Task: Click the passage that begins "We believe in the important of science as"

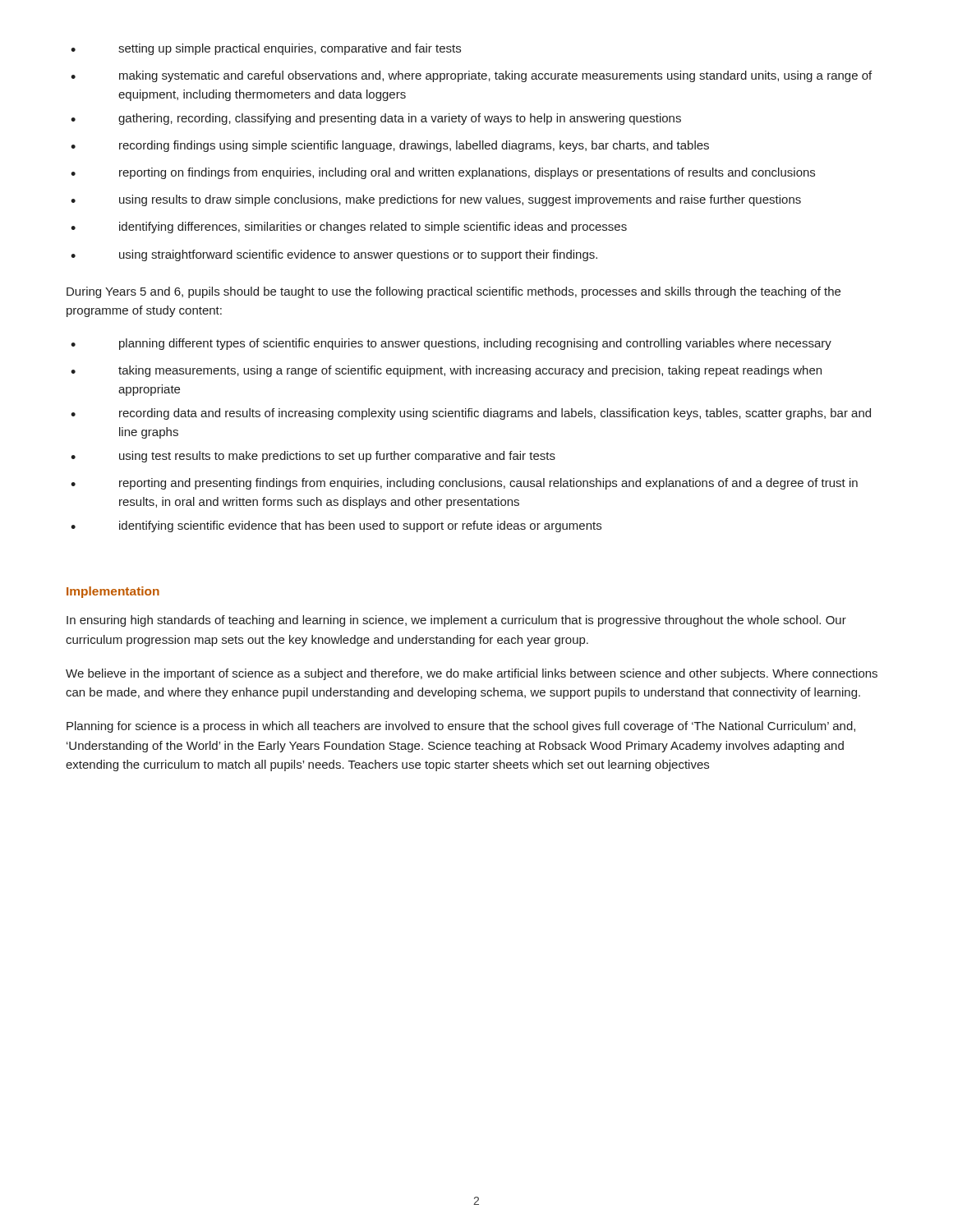Action: (x=472, y=683)
